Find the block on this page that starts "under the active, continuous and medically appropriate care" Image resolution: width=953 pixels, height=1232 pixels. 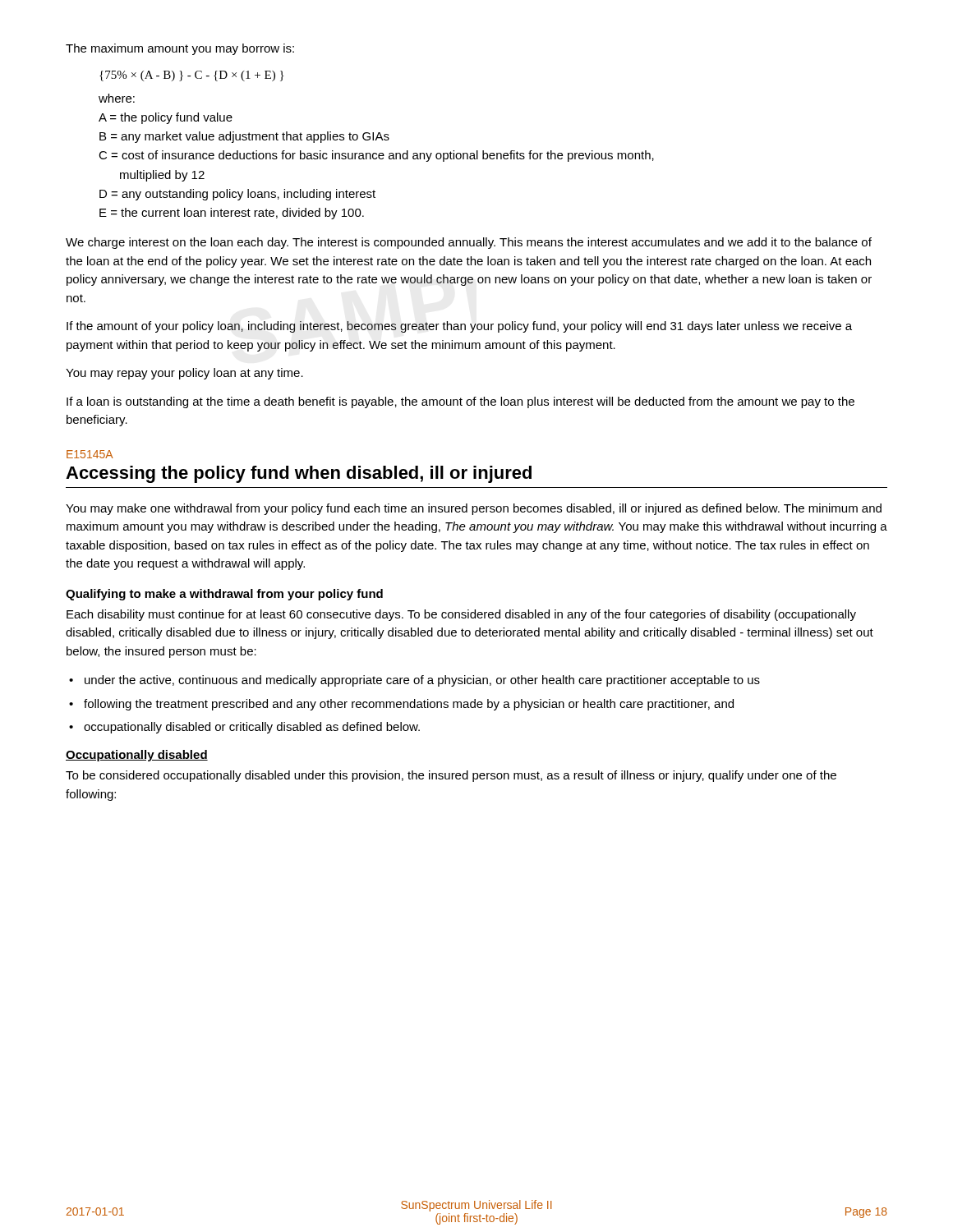tap(422, 680)
